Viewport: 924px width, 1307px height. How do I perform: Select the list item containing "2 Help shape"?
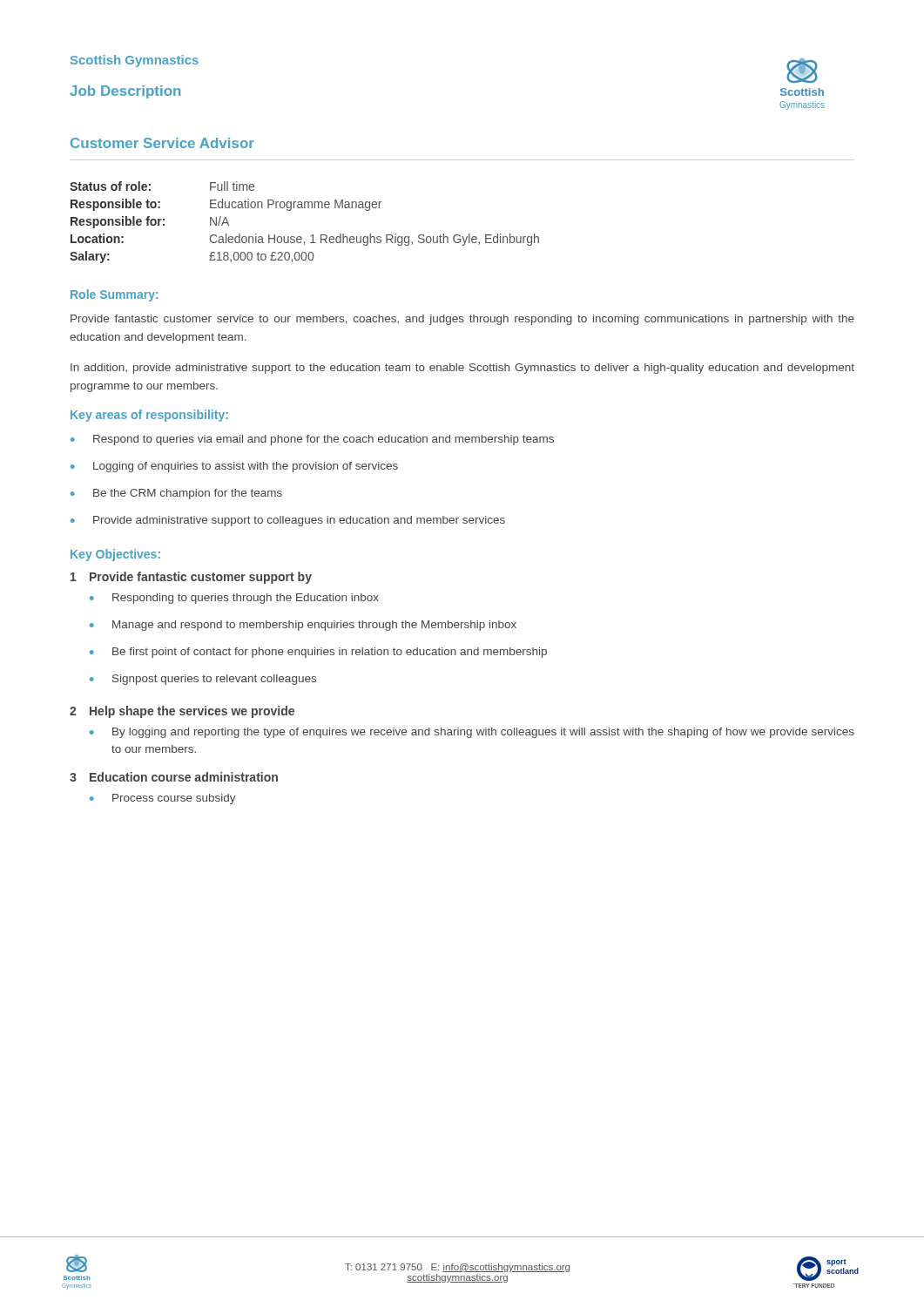click(182, 711)
